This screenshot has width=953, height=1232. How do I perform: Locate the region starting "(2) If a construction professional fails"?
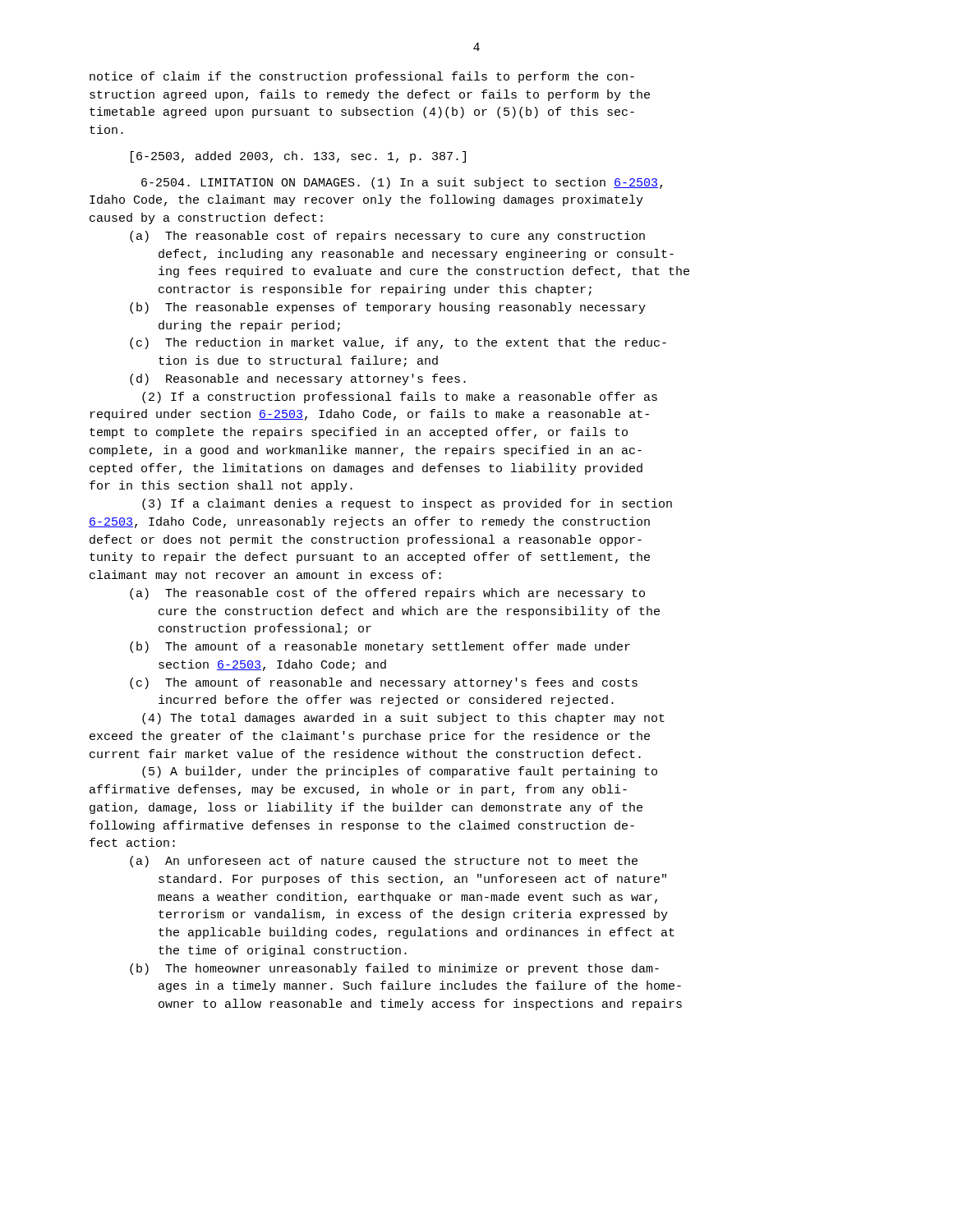click(373, 442)
